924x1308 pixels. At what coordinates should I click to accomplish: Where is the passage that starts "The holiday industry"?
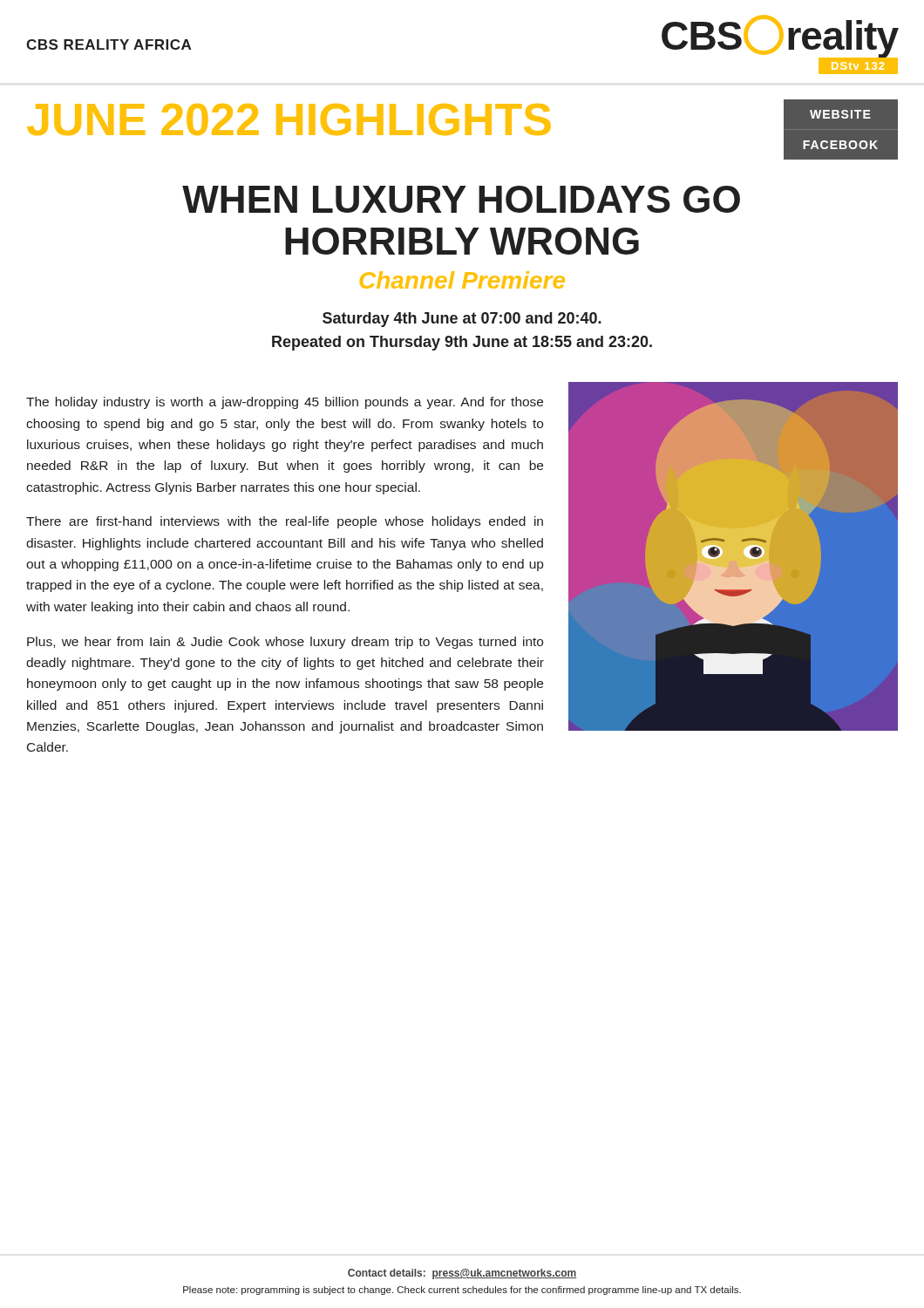tap(285, 575)
